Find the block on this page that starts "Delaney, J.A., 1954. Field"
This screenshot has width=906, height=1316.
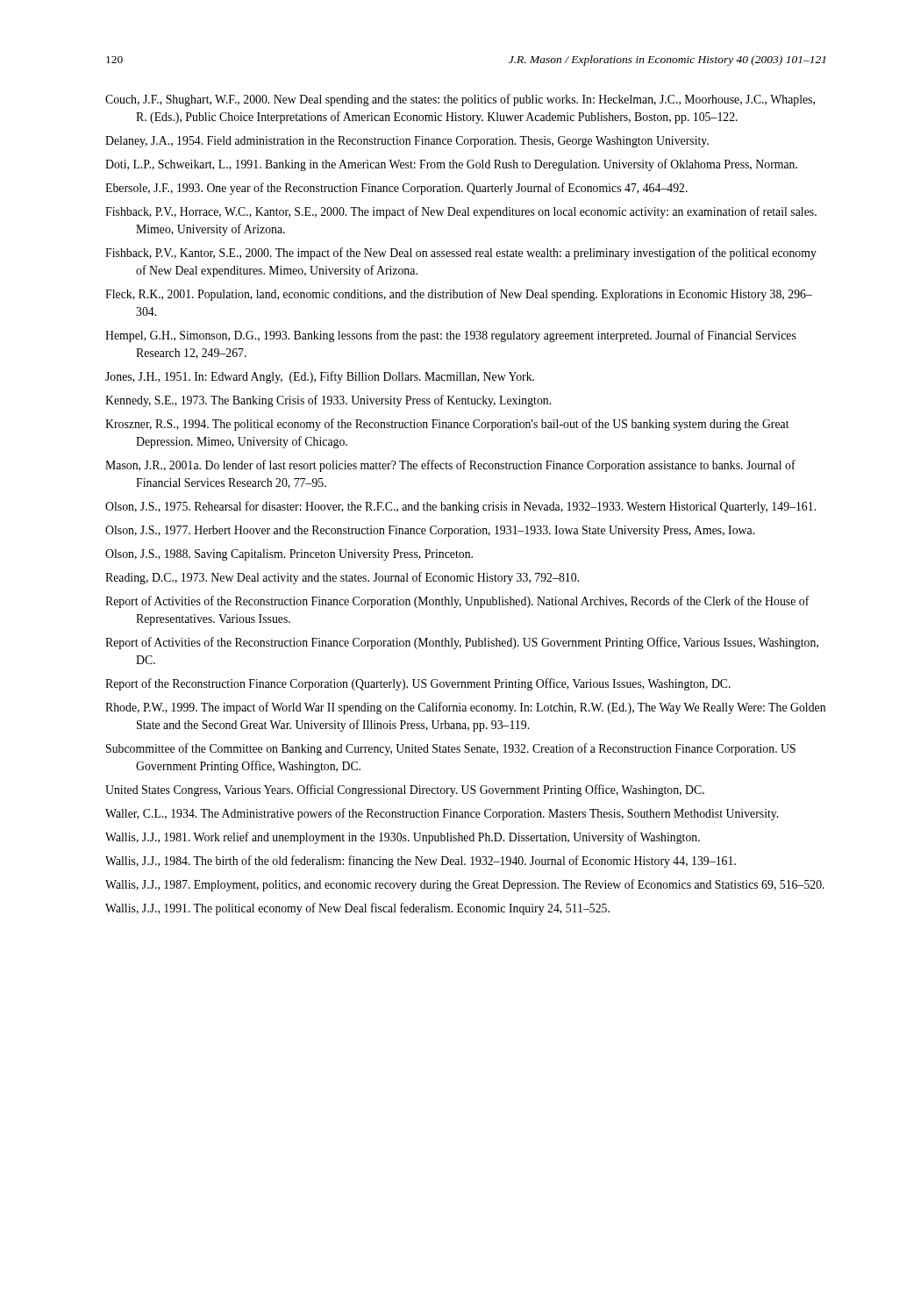coord(407,141)
